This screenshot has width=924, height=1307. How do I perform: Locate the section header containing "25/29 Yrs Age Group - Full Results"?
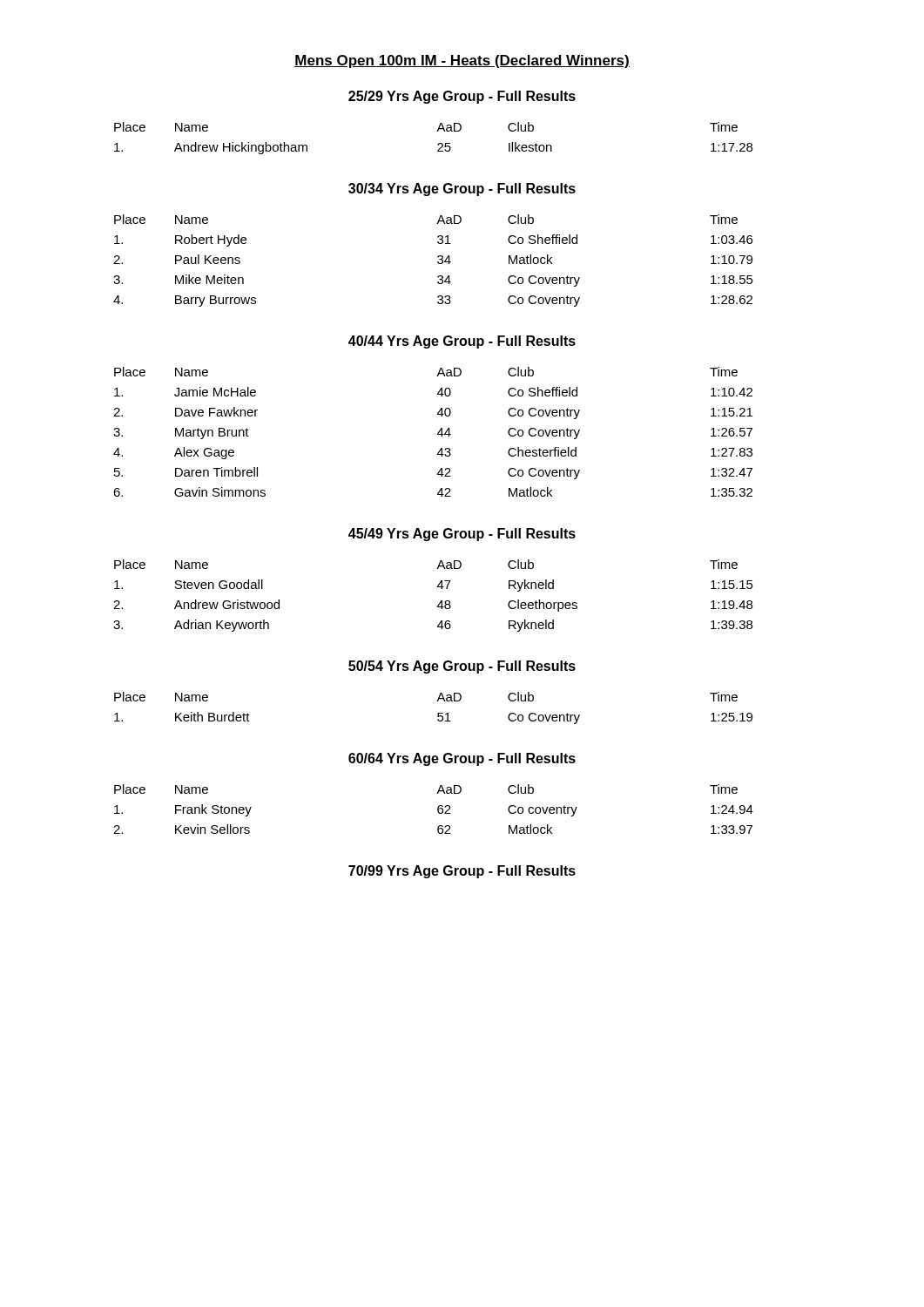tap(462, 96)
